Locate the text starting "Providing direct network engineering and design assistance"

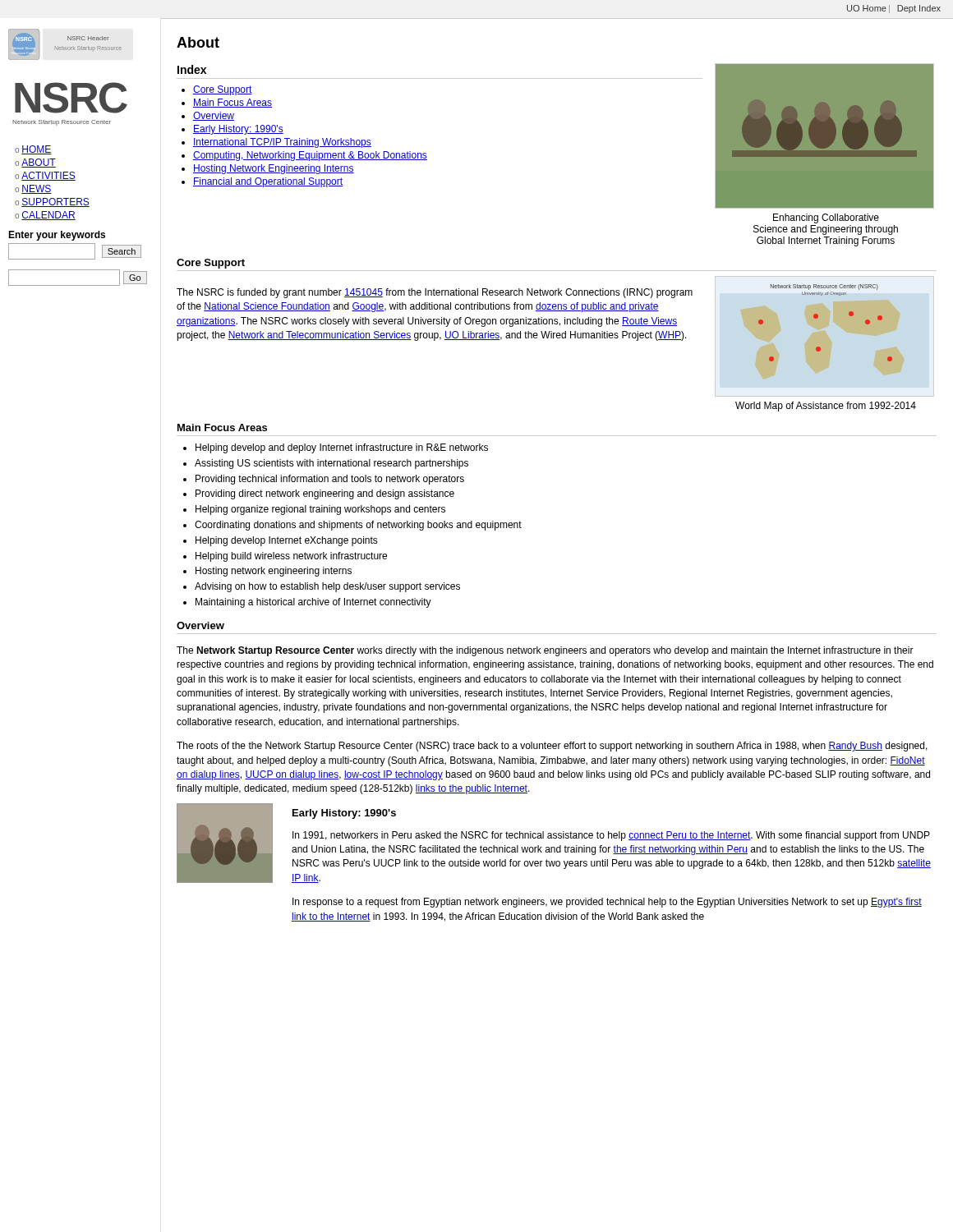325,494
